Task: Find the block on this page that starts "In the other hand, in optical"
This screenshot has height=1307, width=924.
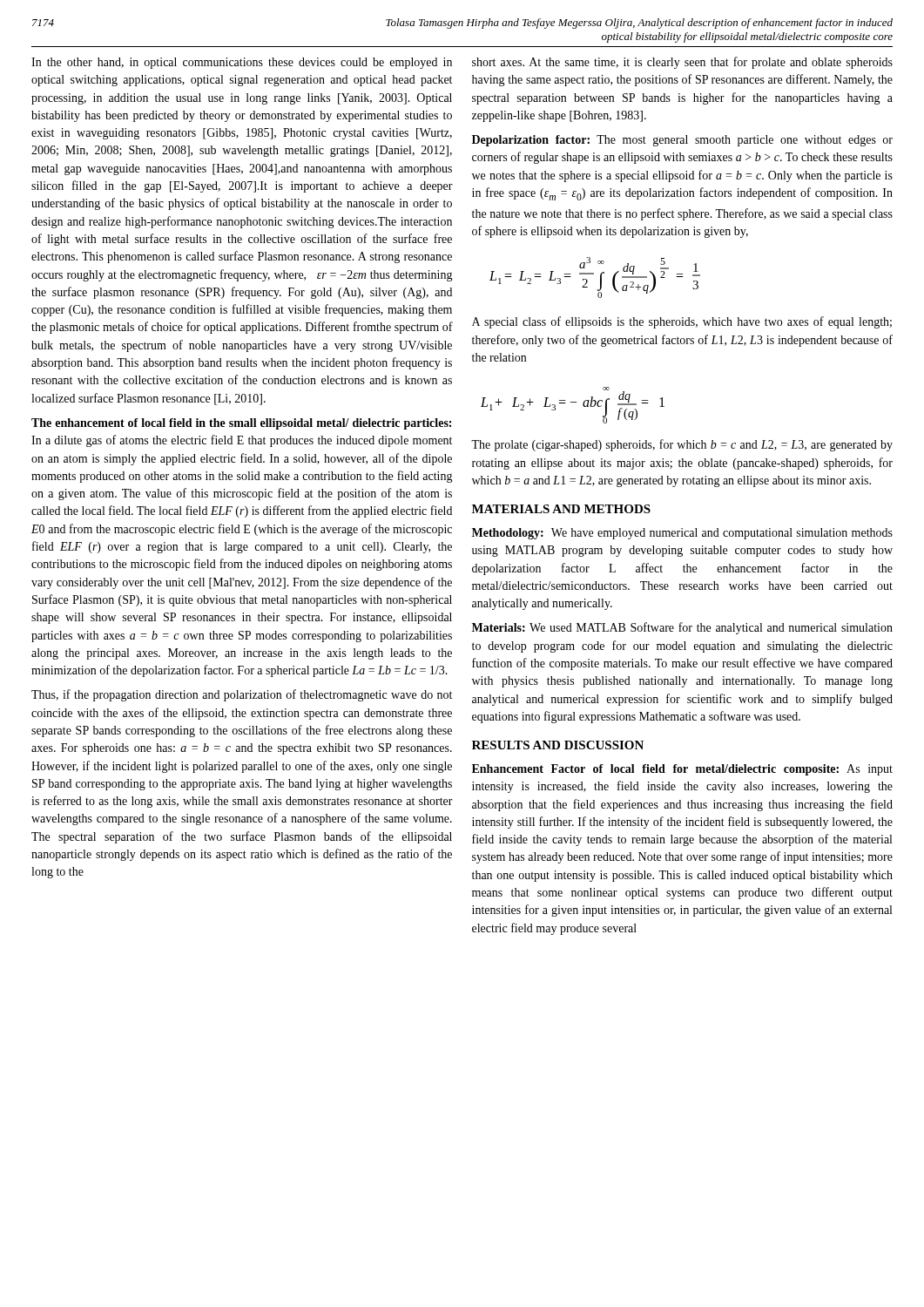Action: [x=242, y=230]
